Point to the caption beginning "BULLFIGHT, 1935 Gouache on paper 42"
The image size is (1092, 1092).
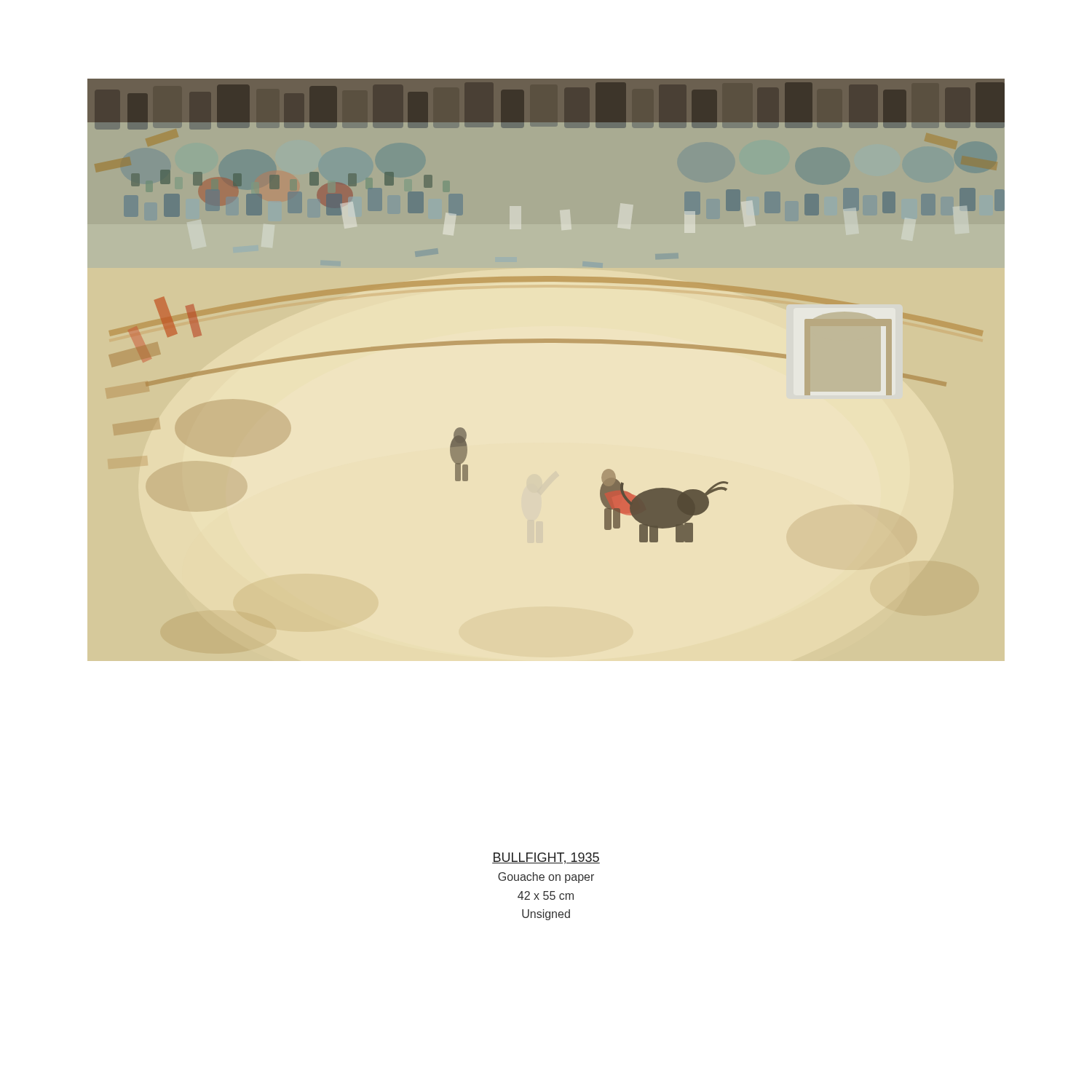(x=546, y=886)
